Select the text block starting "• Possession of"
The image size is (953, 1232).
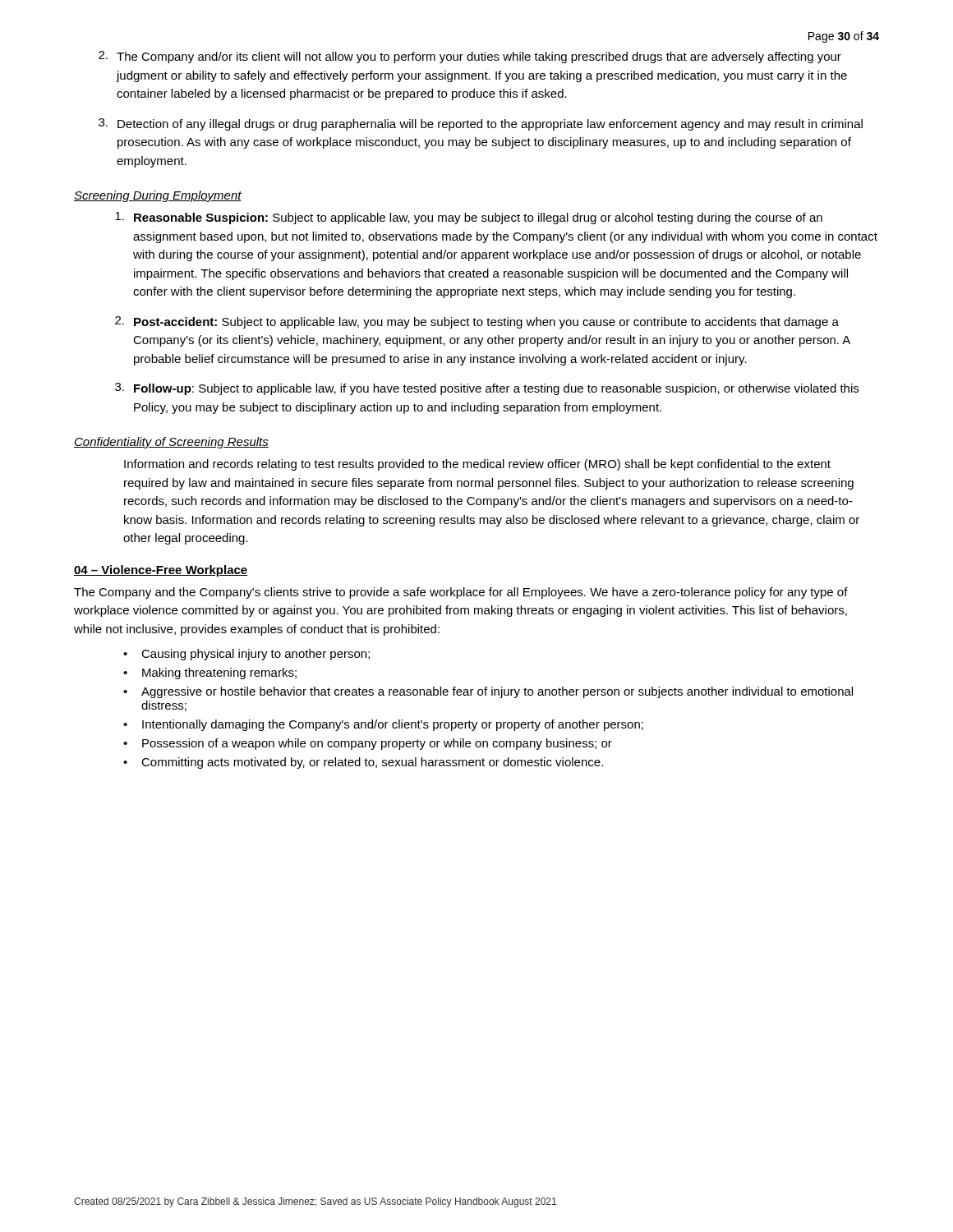pos(368,743)
